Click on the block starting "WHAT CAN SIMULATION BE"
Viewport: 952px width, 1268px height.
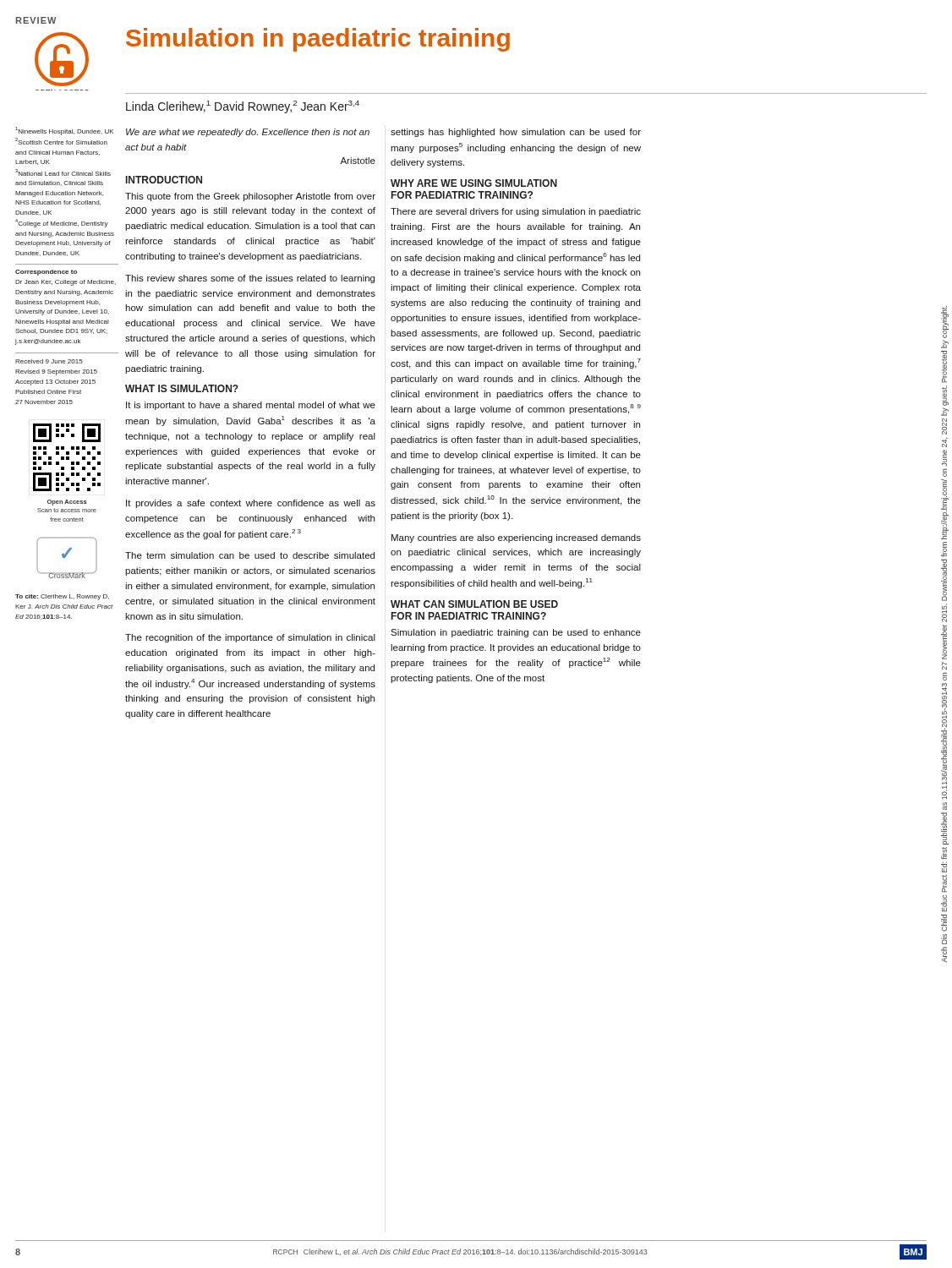pyautogui.click(x=474, y=610)
